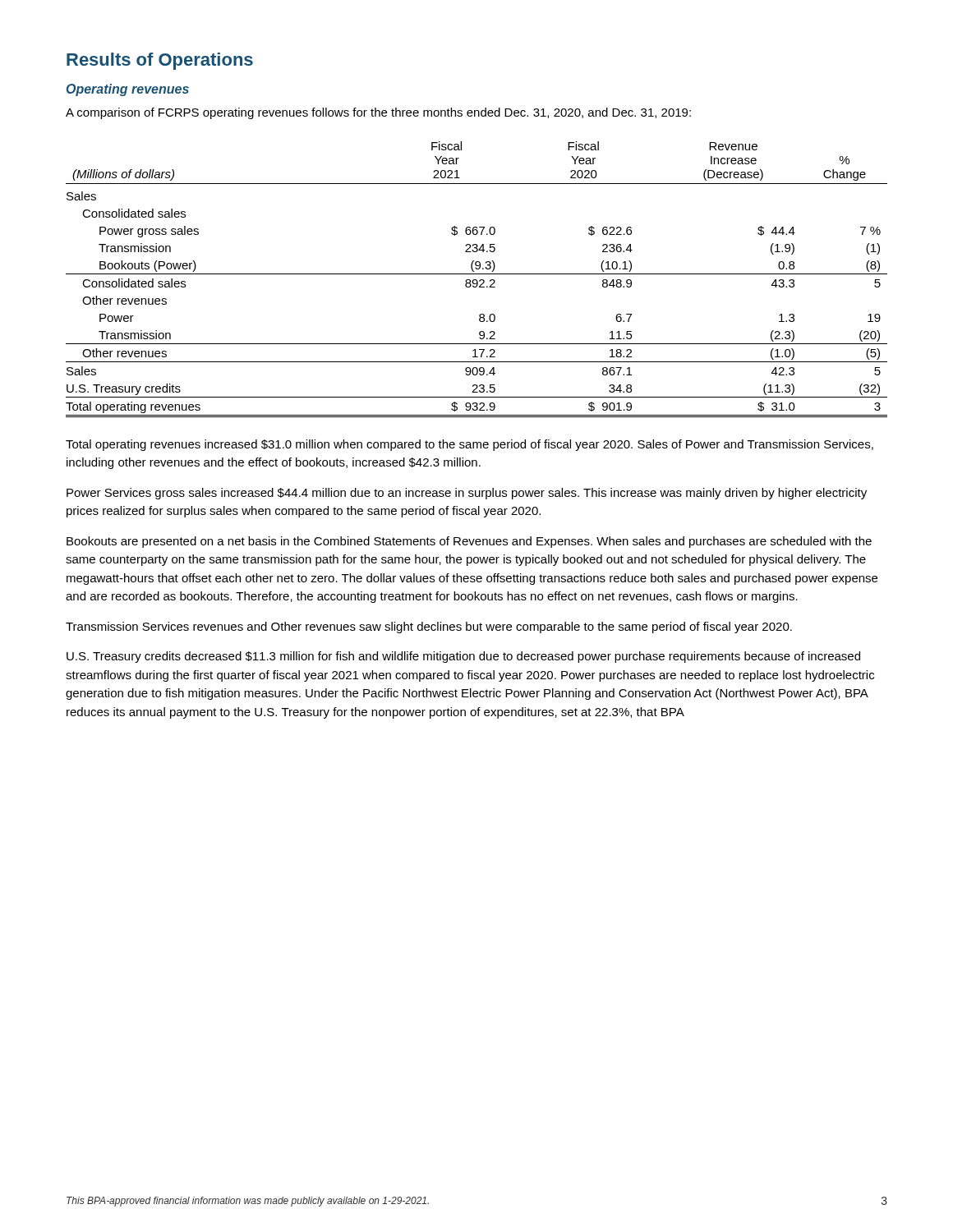Image resolution: width=953 pixels, height=1232 pixels.
Task: Point to the text starting "Total operating revenues increased $31.0"
Action: 470,453
